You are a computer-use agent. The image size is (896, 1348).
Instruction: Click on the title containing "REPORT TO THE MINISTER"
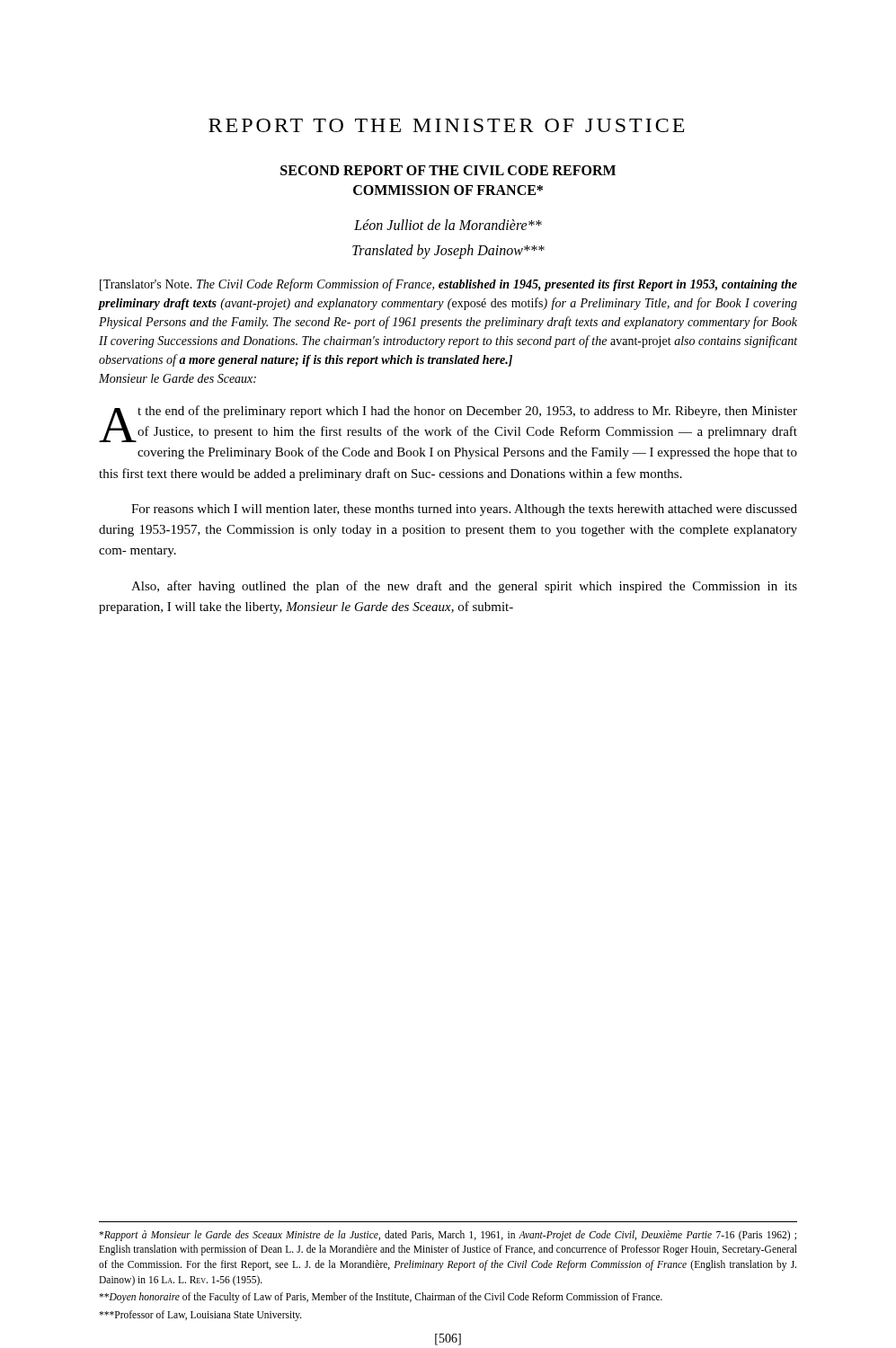point(448,125)
